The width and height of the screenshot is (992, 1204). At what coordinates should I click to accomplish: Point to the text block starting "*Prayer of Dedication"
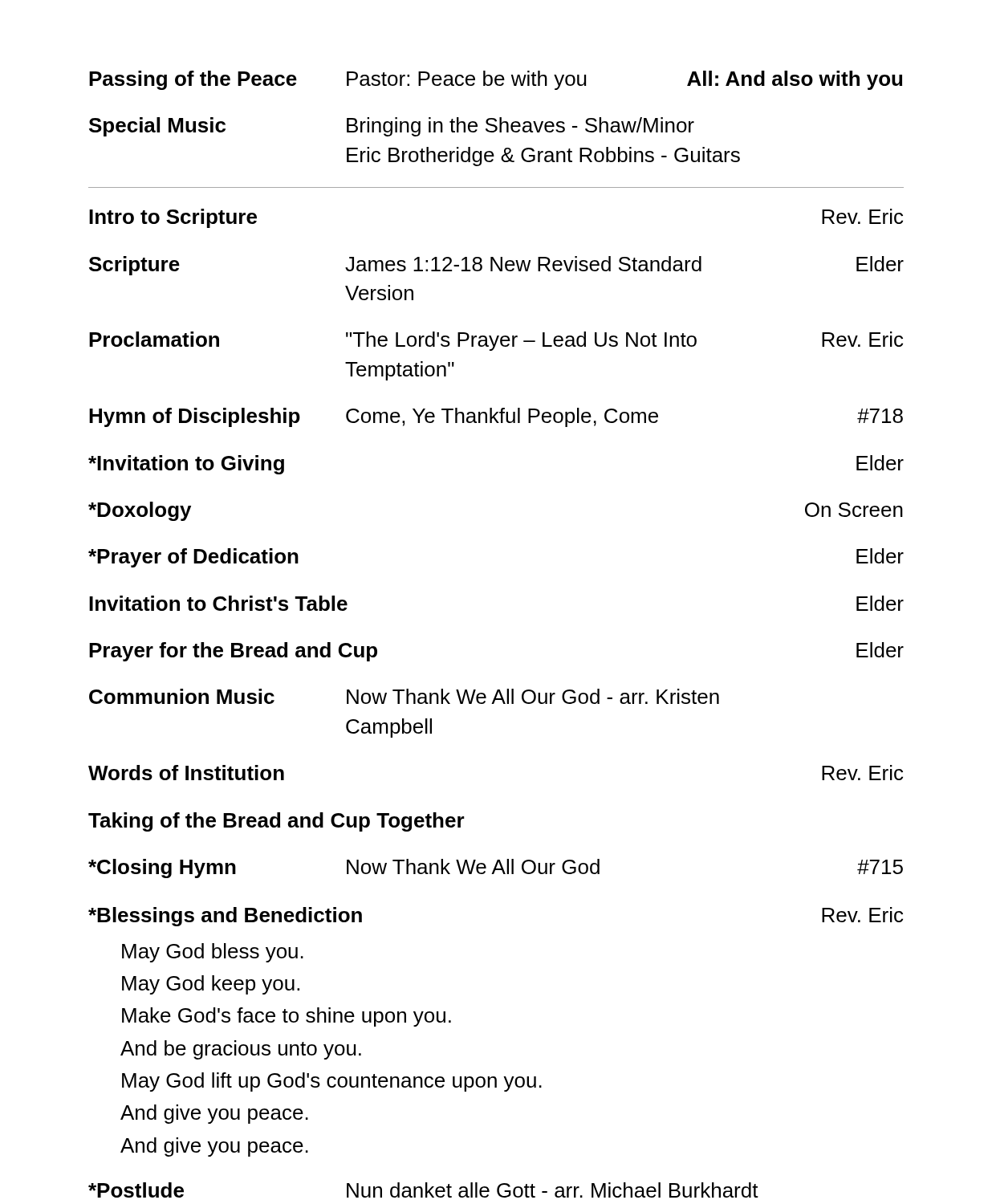pos(201,561)
